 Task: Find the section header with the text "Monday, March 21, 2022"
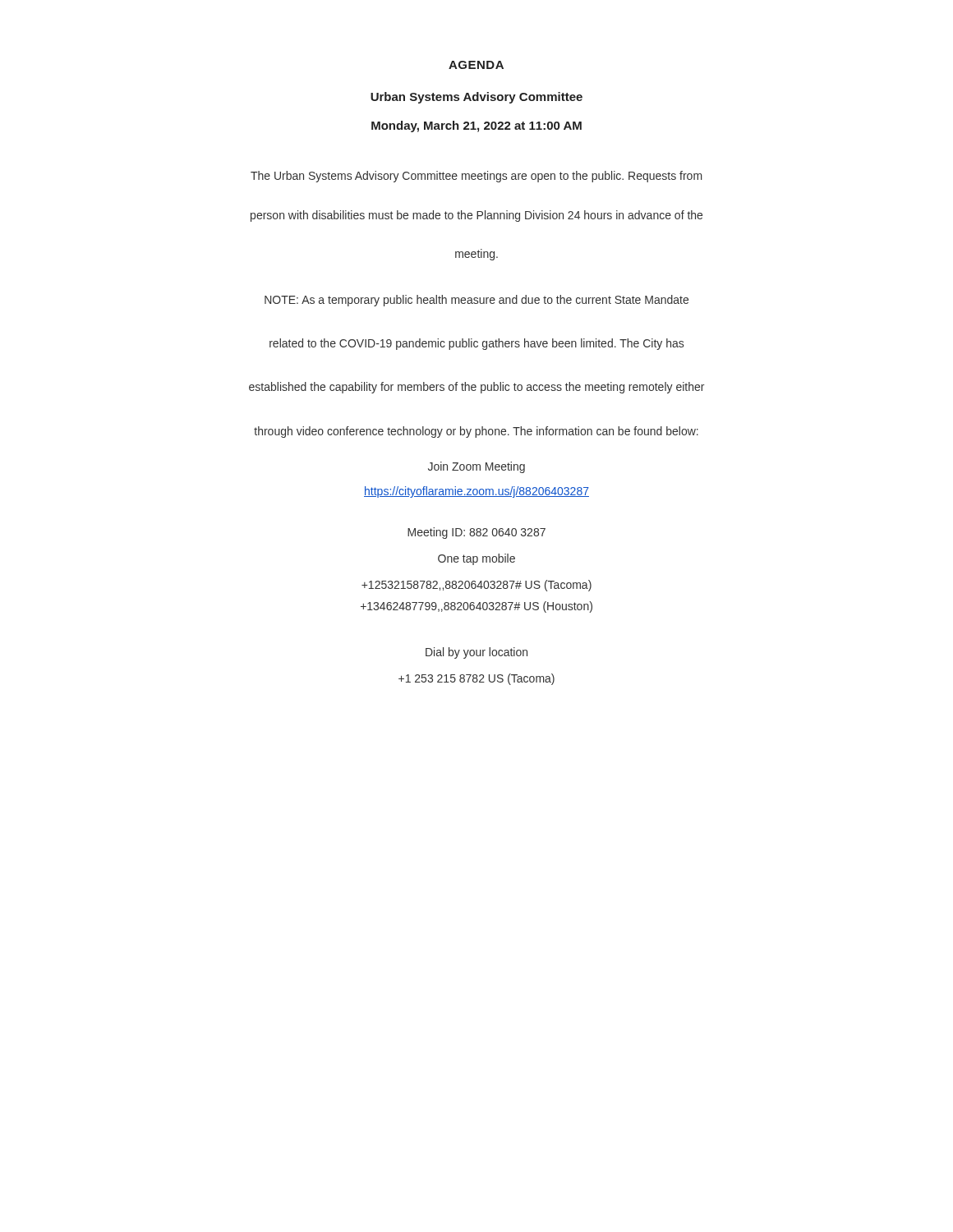476,125
